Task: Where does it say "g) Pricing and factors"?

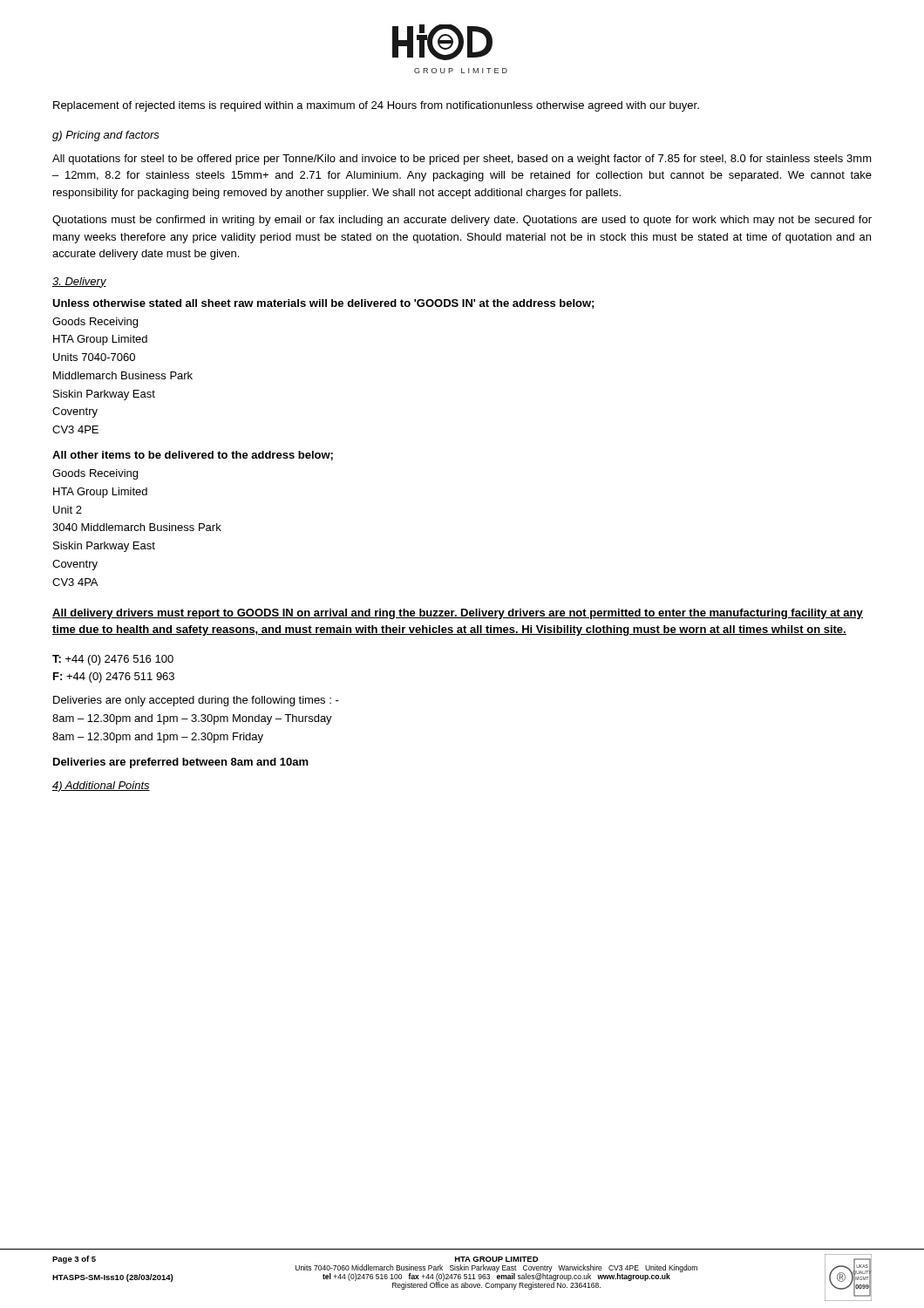Action: [106, 134]
